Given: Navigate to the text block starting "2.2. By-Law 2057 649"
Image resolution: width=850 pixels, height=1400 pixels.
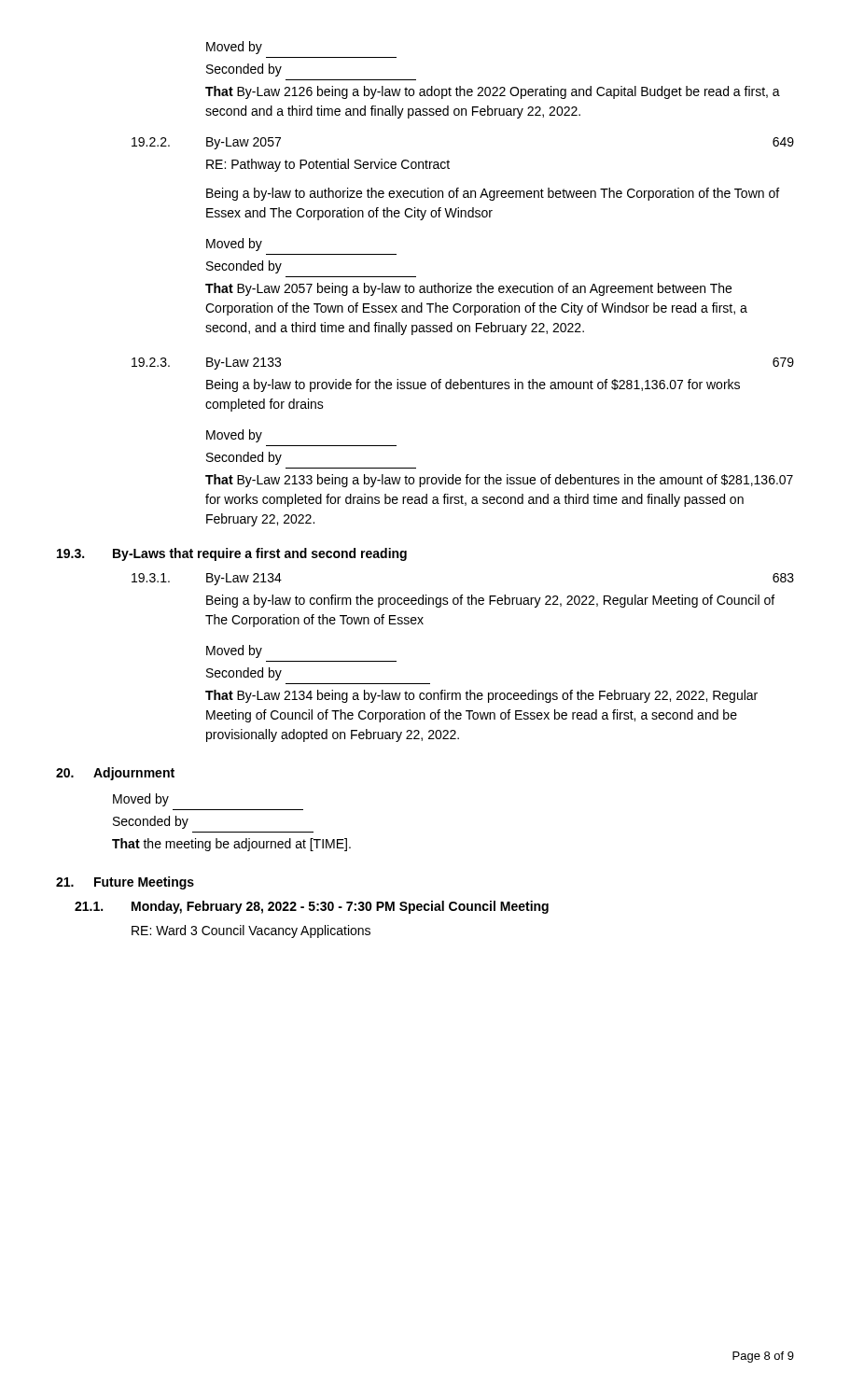Looking at the screenshot, I should point(153,143).
